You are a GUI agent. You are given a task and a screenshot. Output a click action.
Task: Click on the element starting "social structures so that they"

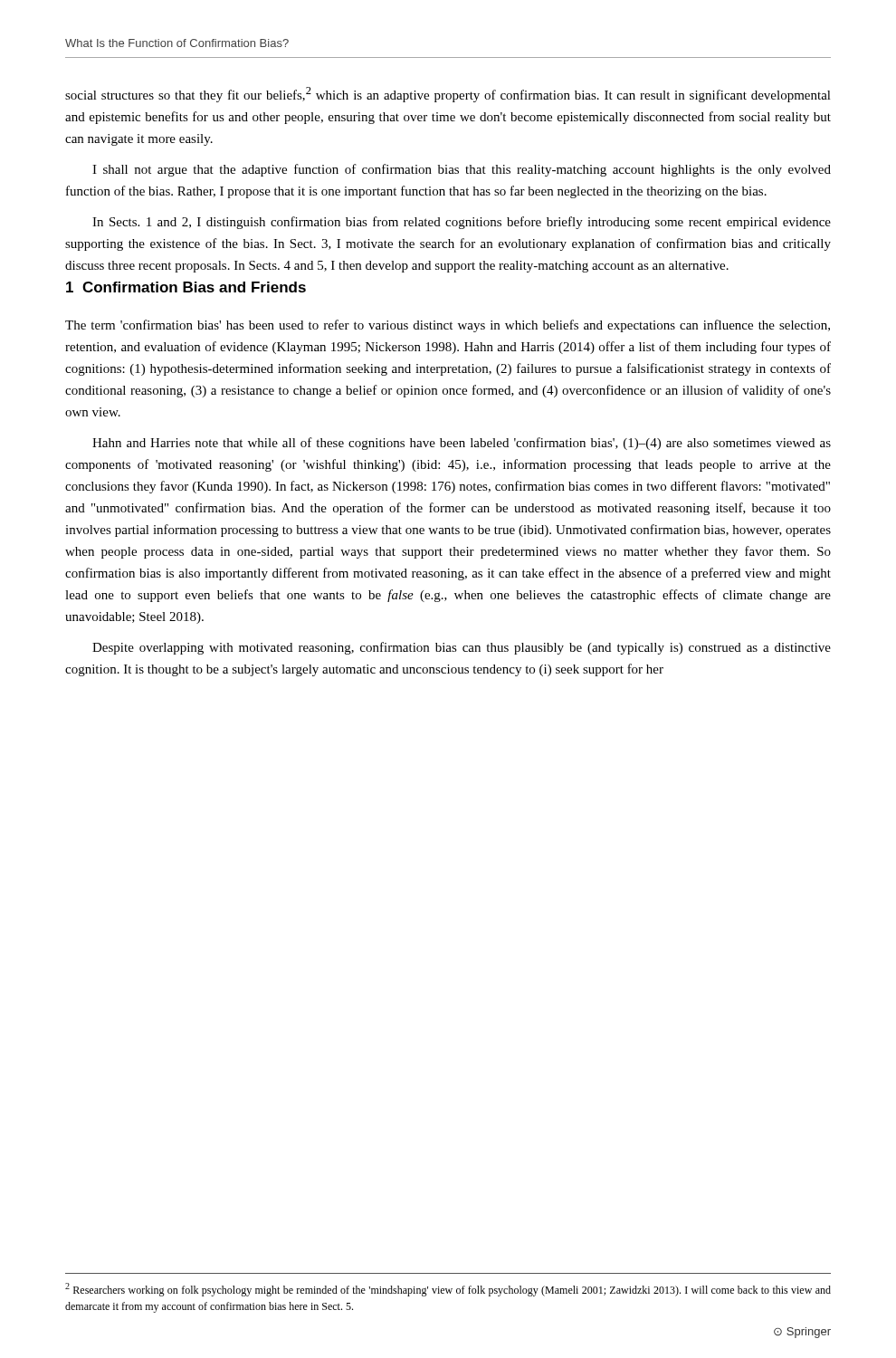coord(448,179)
